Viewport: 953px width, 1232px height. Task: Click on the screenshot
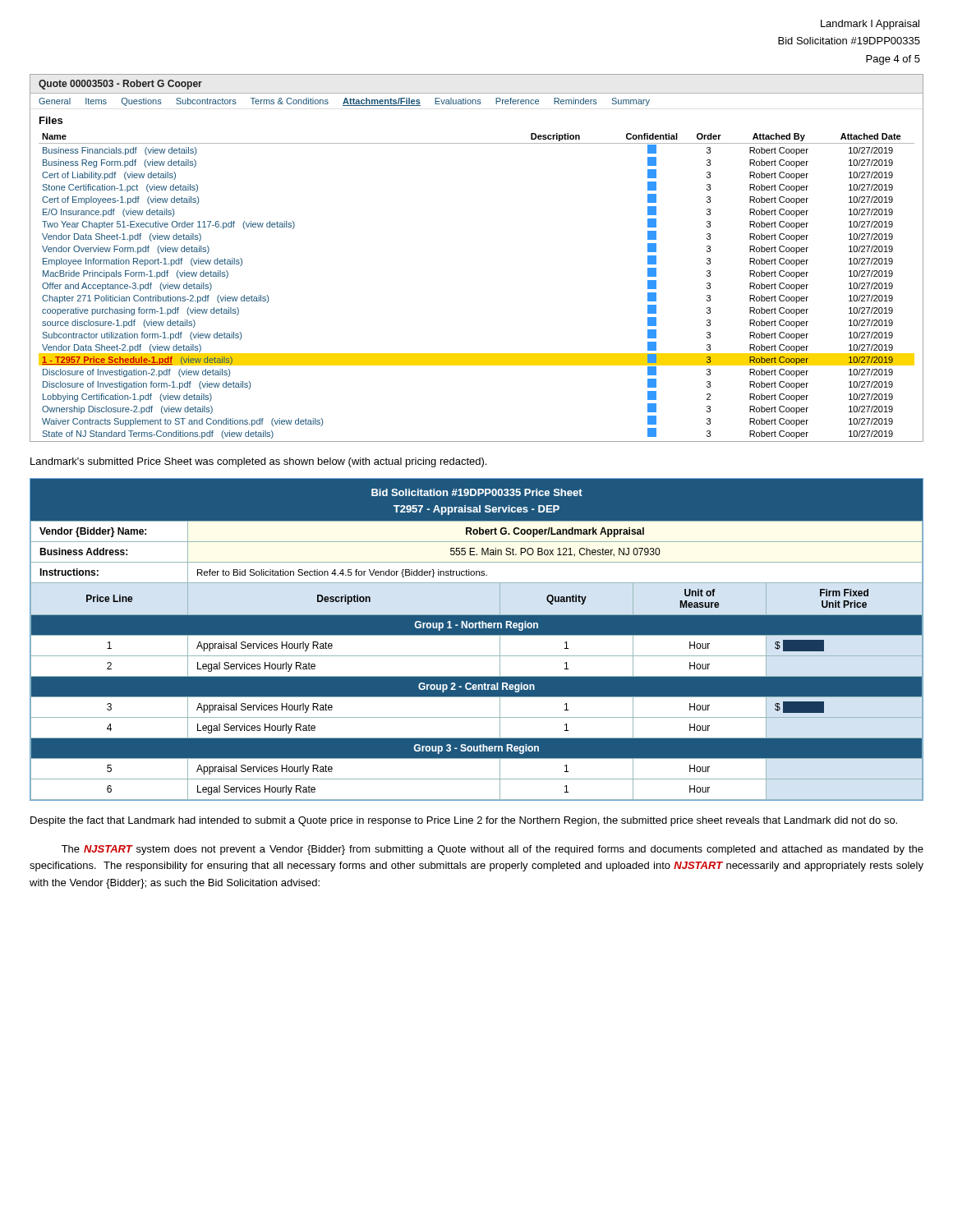point(476,258)
